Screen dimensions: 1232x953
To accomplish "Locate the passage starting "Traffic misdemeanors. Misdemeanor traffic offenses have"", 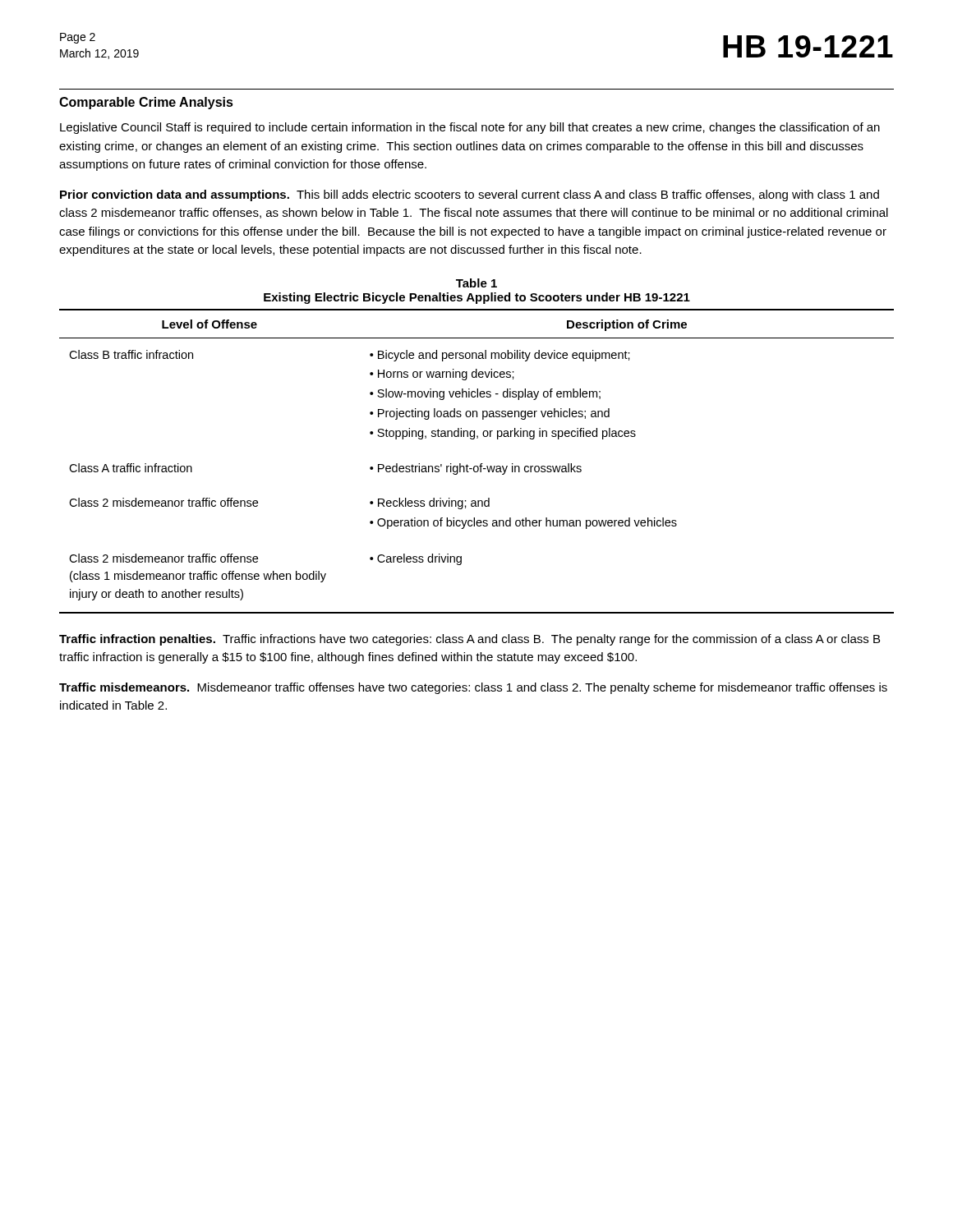I will click(x=473, y=696).
